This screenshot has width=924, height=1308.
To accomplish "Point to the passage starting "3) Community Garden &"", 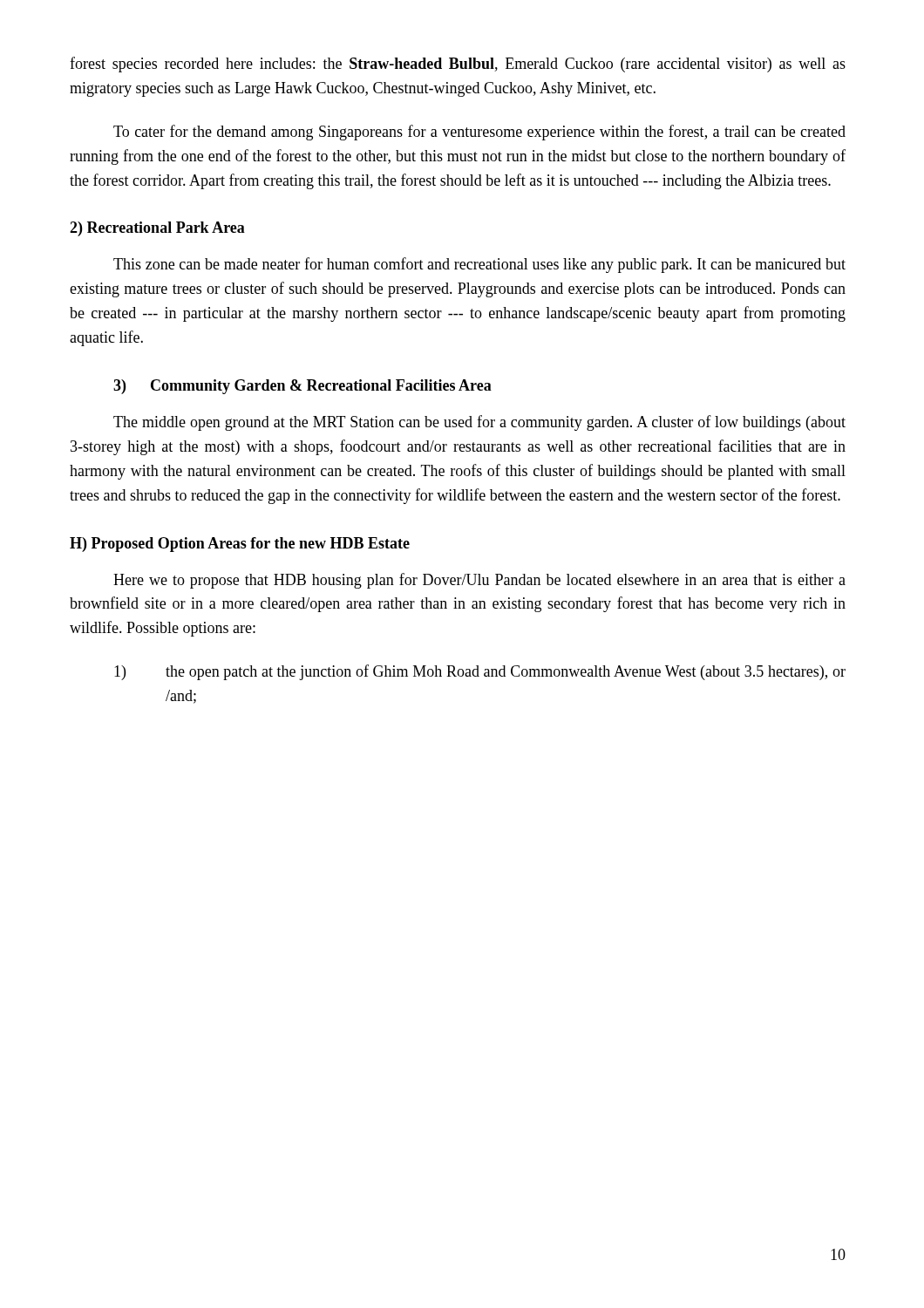I will pyautogui.click(x=302, y=385).
